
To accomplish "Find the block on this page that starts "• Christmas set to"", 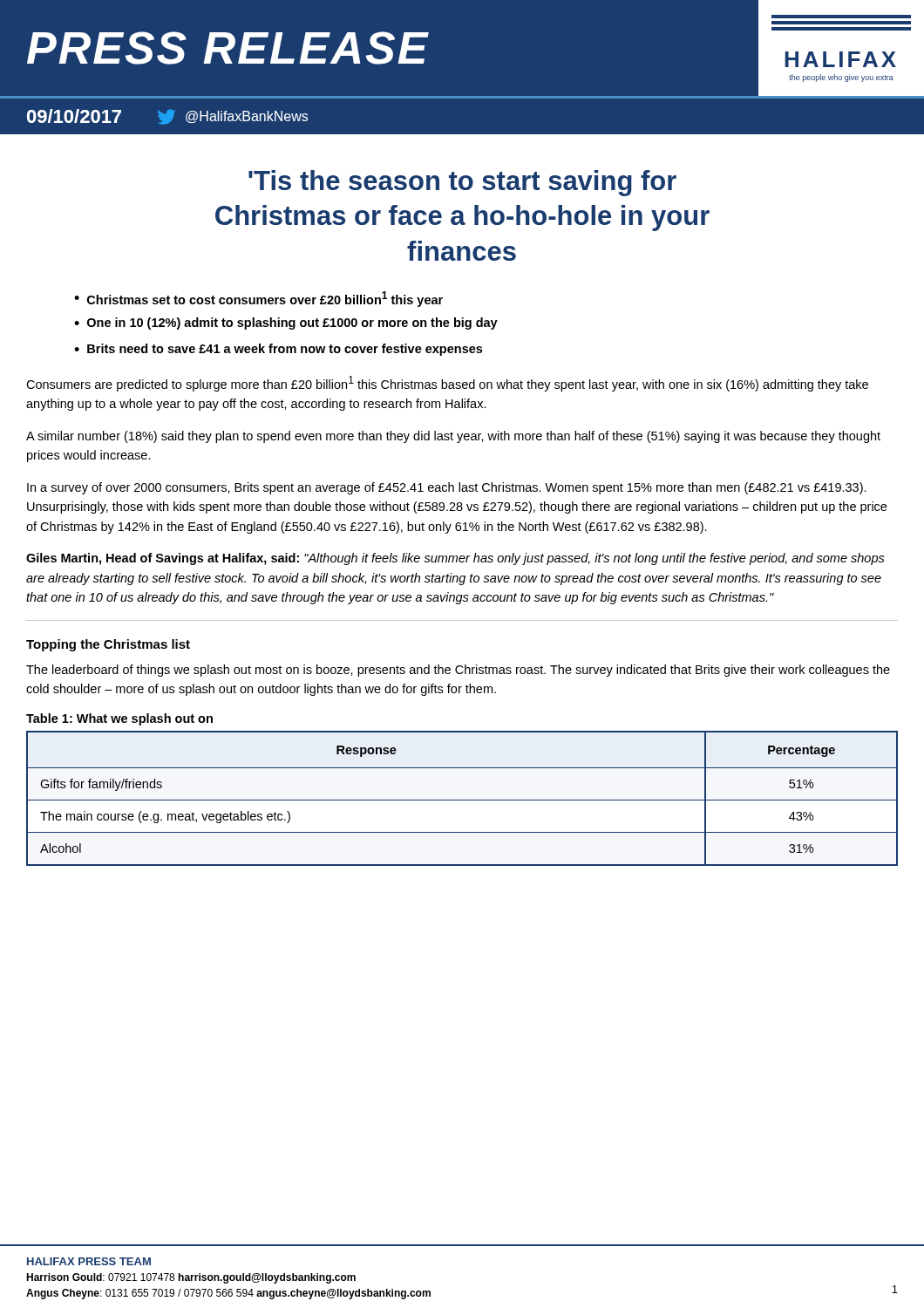I will tap(259, 299).
